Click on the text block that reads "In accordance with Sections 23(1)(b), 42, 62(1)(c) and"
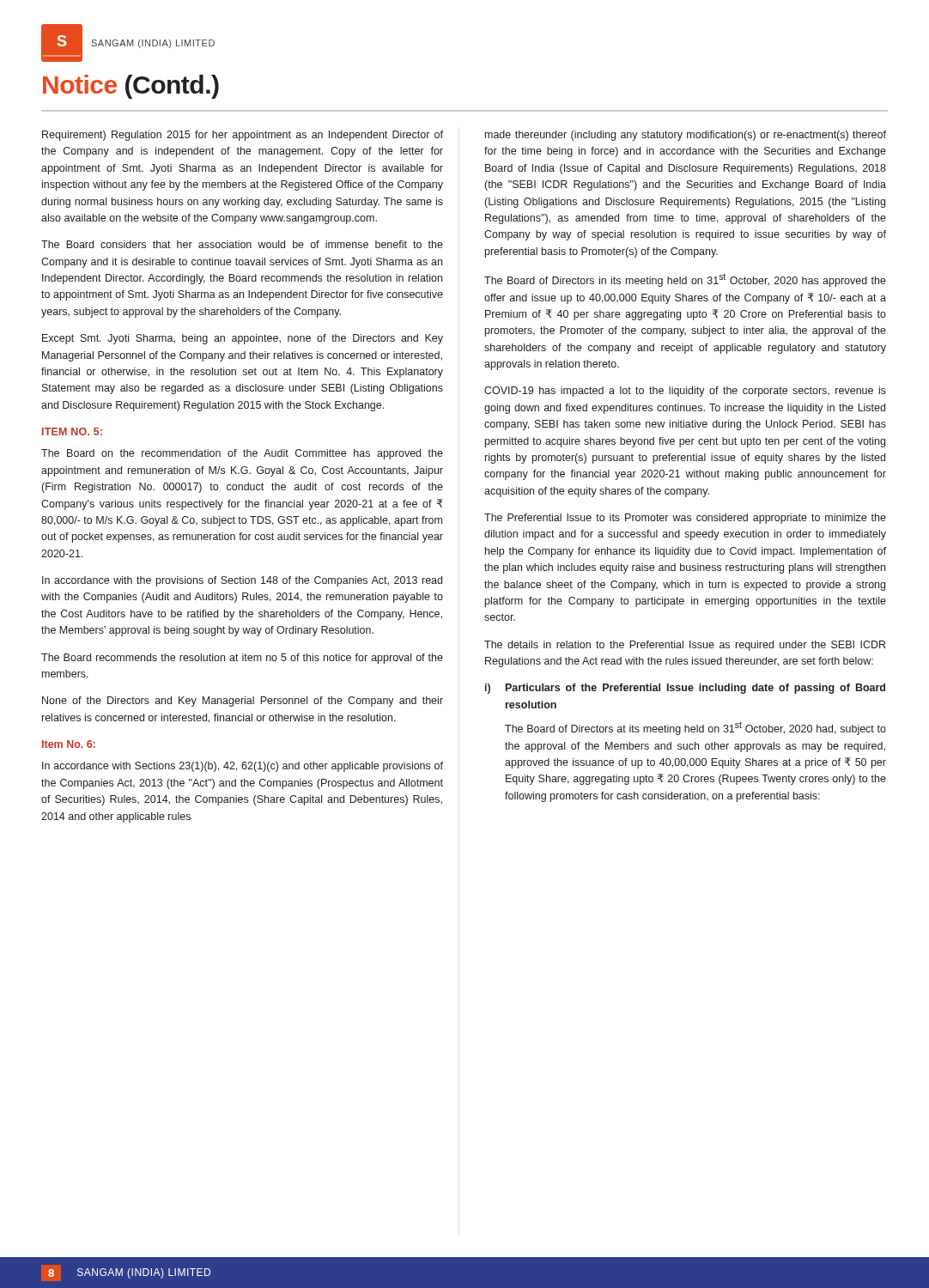This screenshot has height=1288, width=929. click(x=242, y=792)
